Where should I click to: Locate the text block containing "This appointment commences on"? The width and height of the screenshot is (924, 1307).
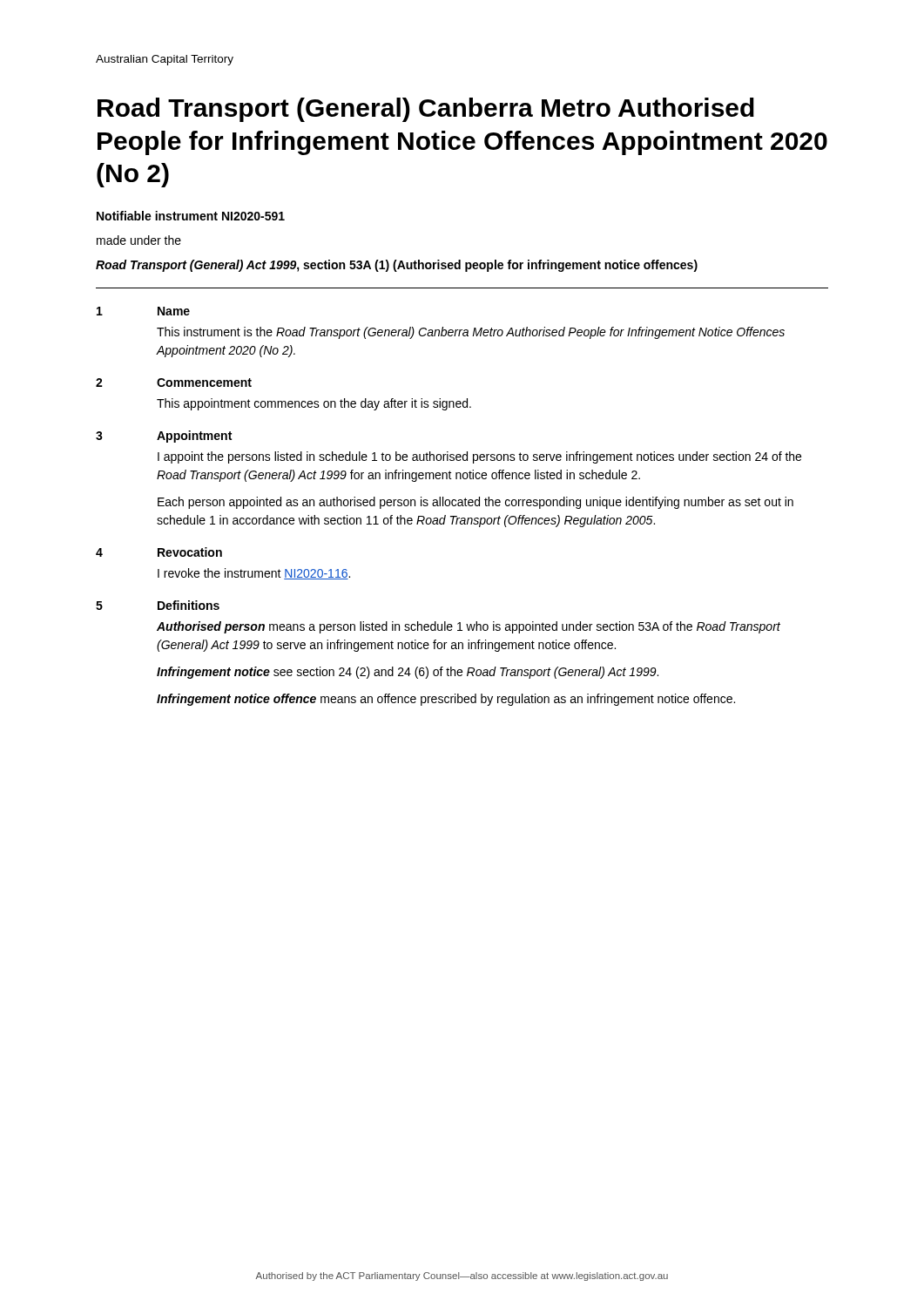314,404
